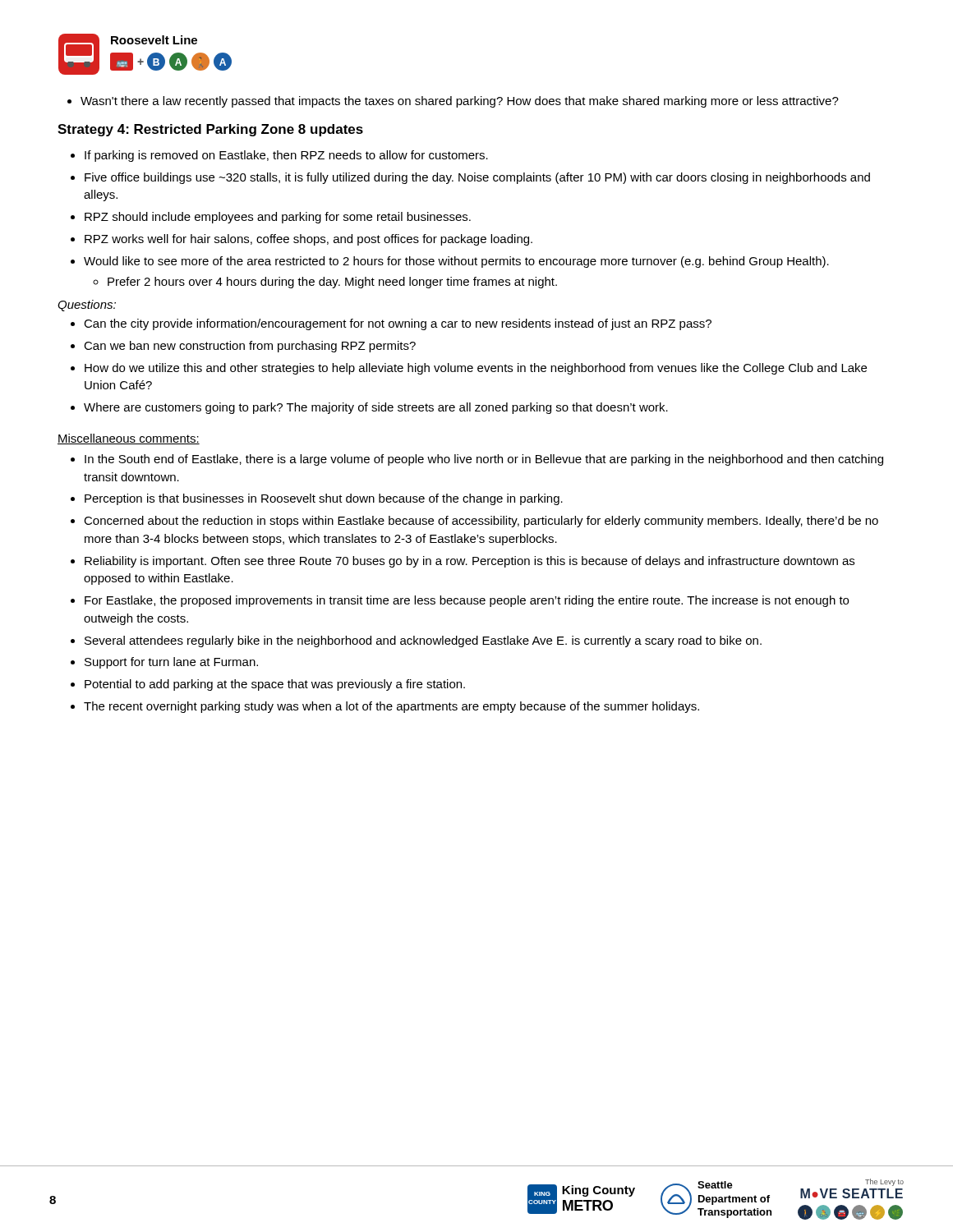This screenshot has width=953, height=1232.
Task: Locate the block of text that opens with "Several attendees regularly bike in the neighborhood"
Action: point(490,640)
